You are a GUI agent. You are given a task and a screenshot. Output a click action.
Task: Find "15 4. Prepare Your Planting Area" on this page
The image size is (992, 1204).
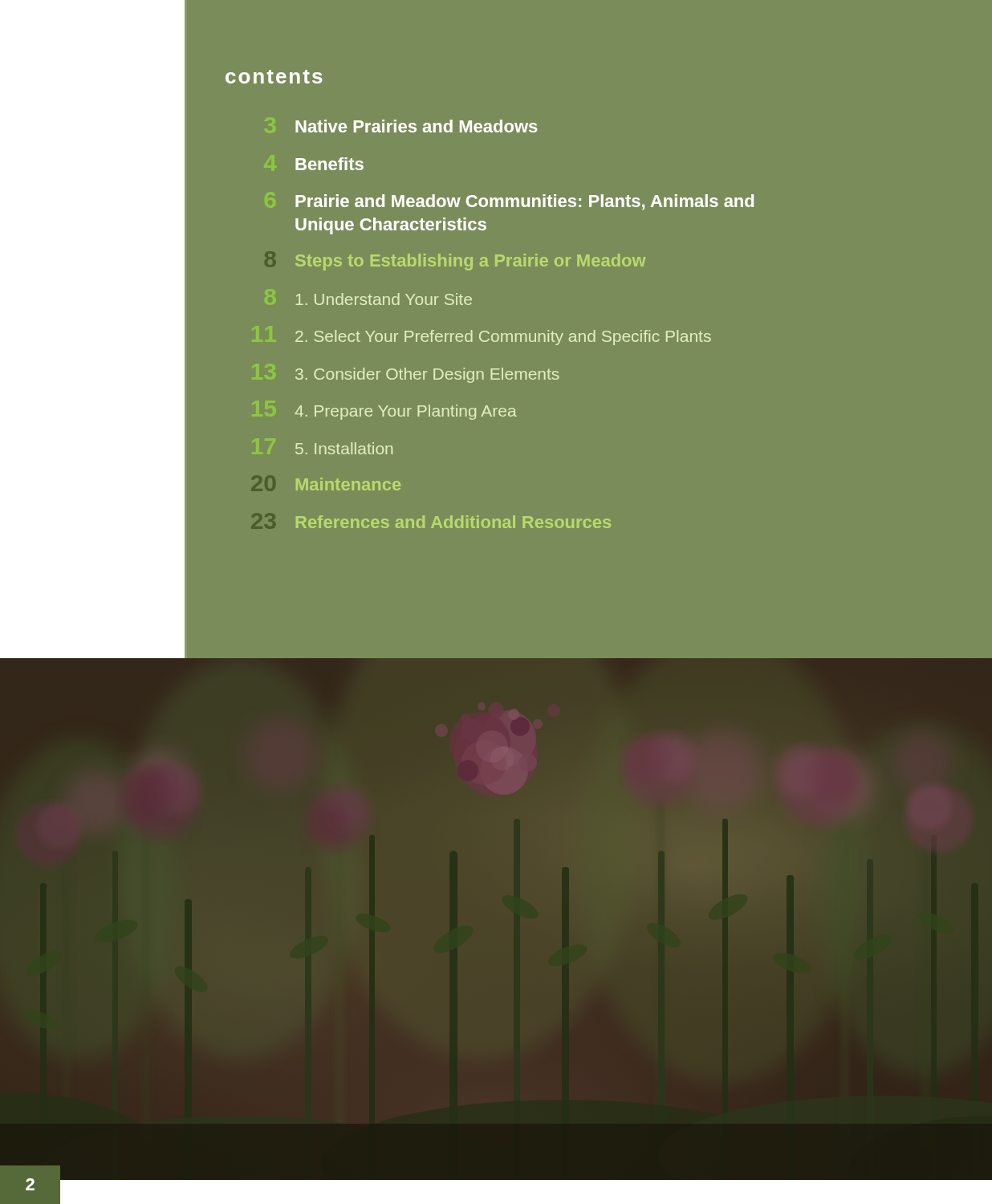371,409
